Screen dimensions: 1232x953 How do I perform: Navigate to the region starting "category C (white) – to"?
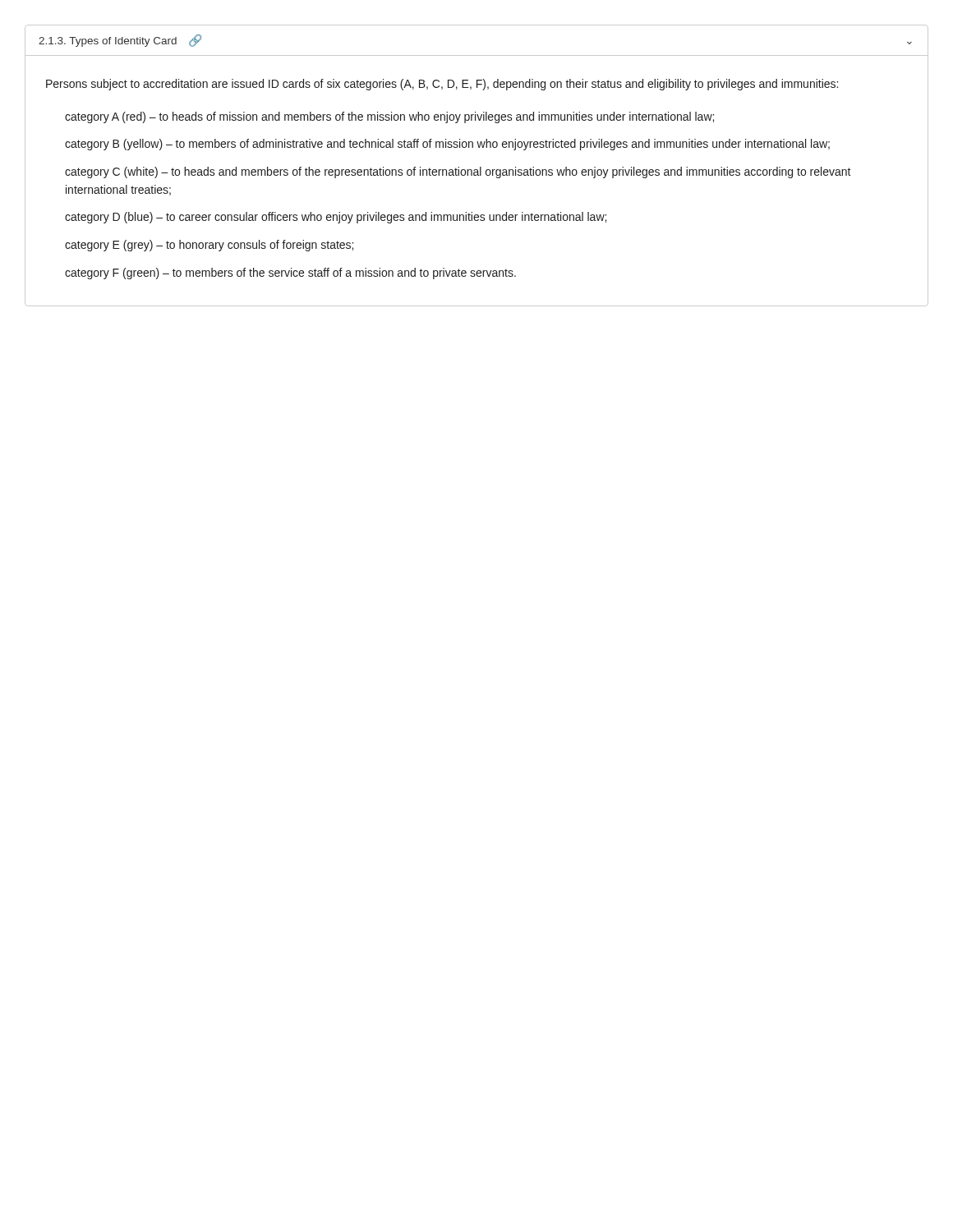pyautogui.click(x=458, y=181)
